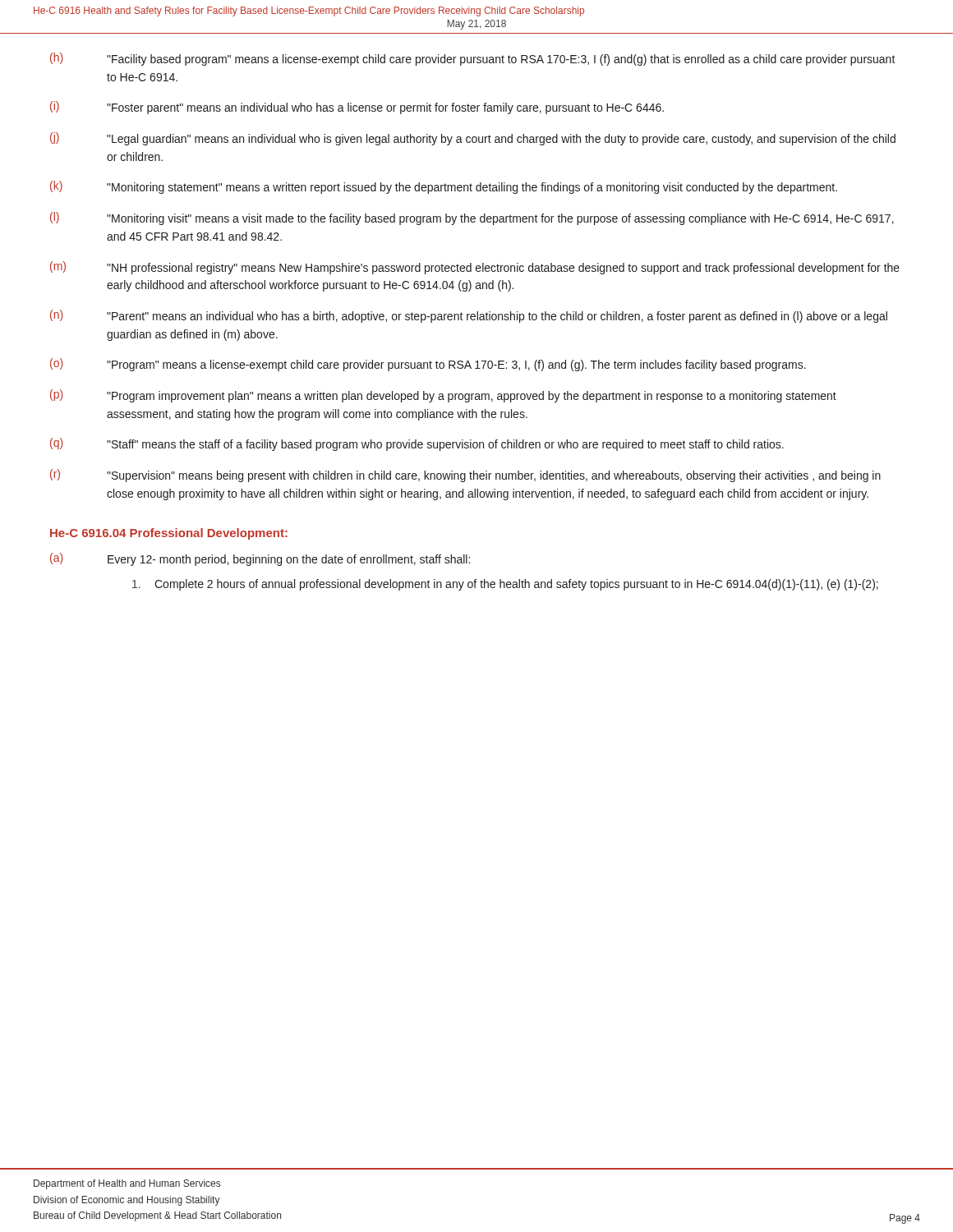Locate the block of text that opens with "(a) Every 12- month period, beginning on"

(476, 575)
